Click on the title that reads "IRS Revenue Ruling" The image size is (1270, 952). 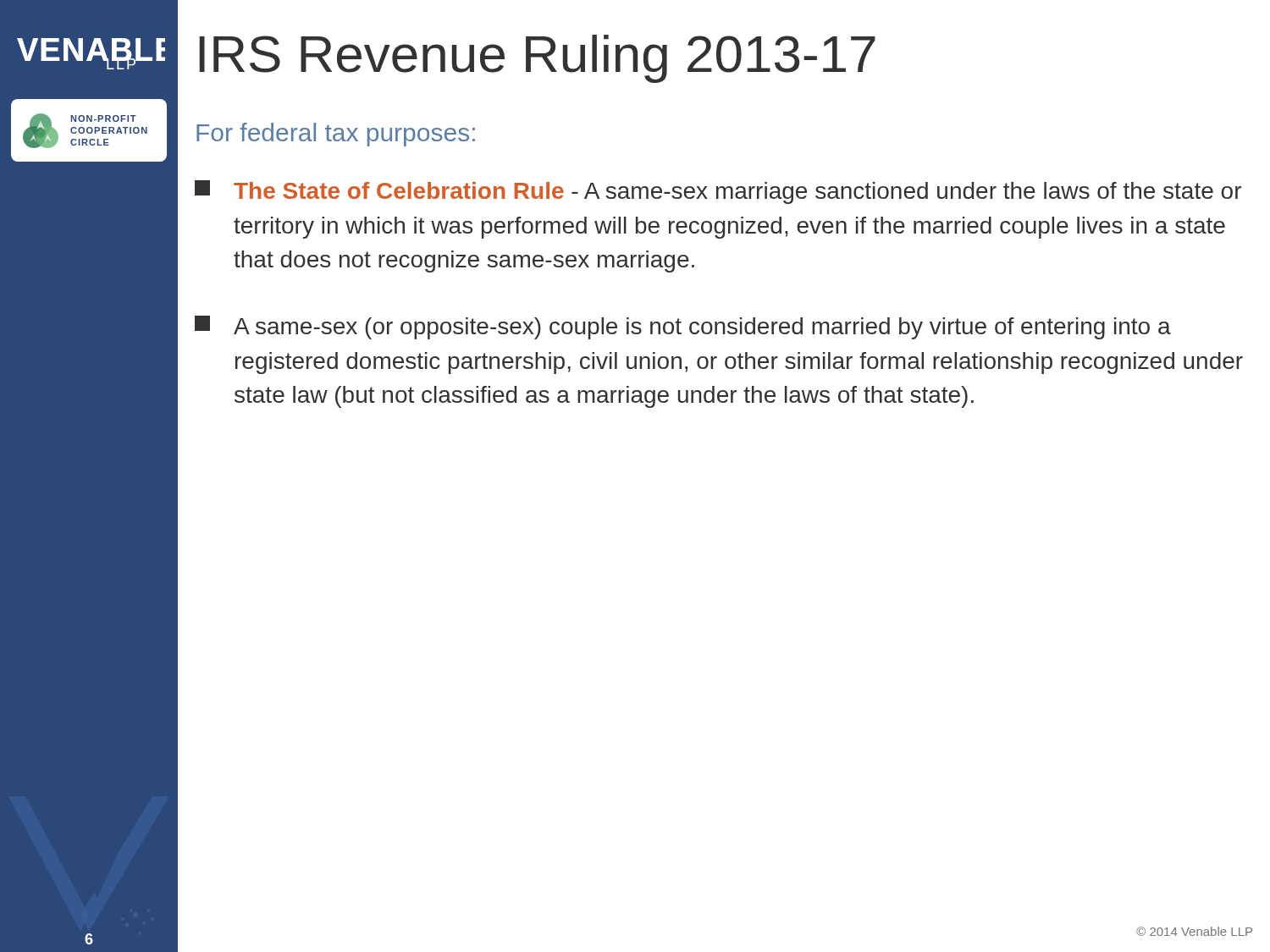coord(536,54)
